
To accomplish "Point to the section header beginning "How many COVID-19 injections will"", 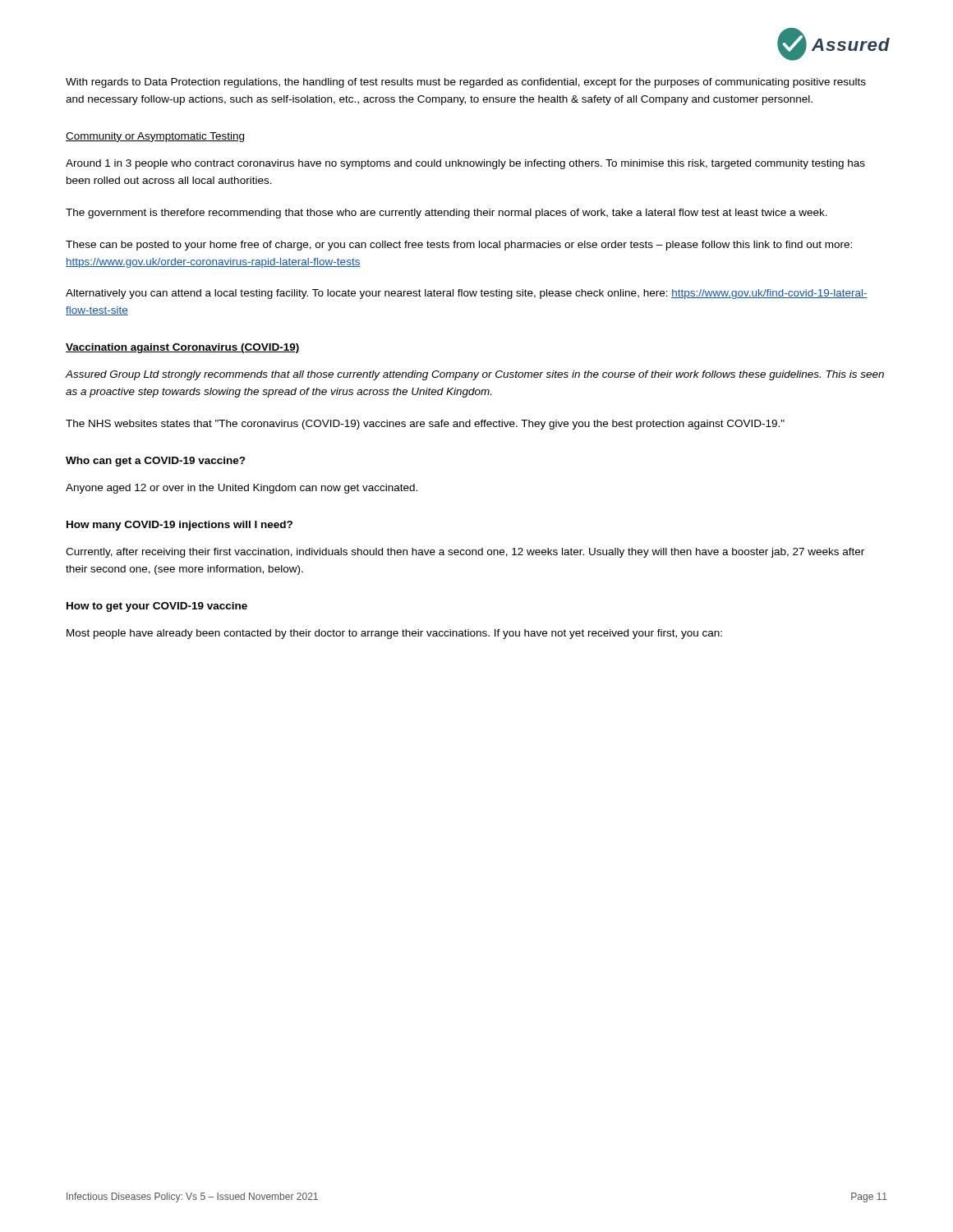I will [179, 524].
